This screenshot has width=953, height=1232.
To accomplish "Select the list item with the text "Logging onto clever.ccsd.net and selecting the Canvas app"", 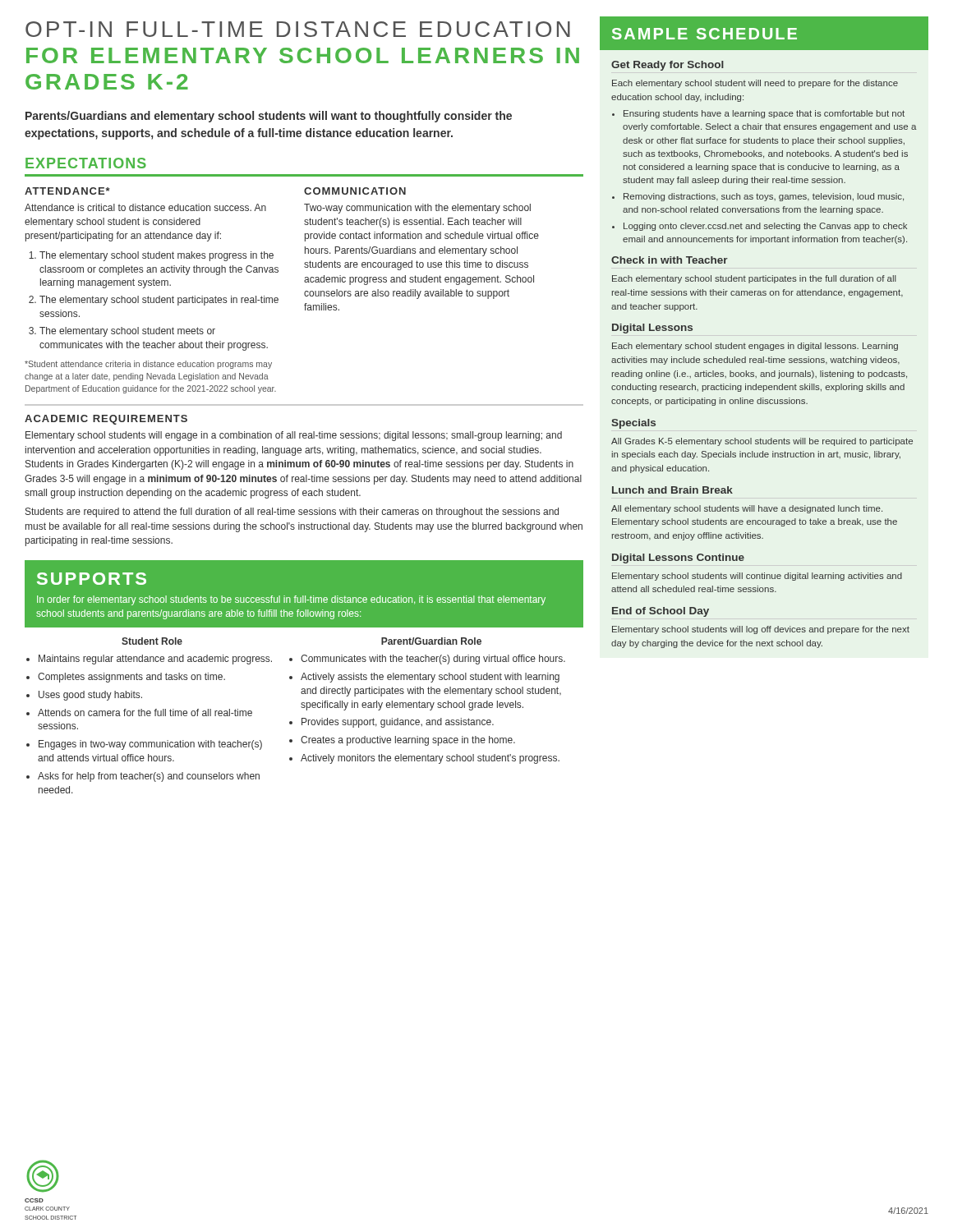I will click(x=765, y=233).
